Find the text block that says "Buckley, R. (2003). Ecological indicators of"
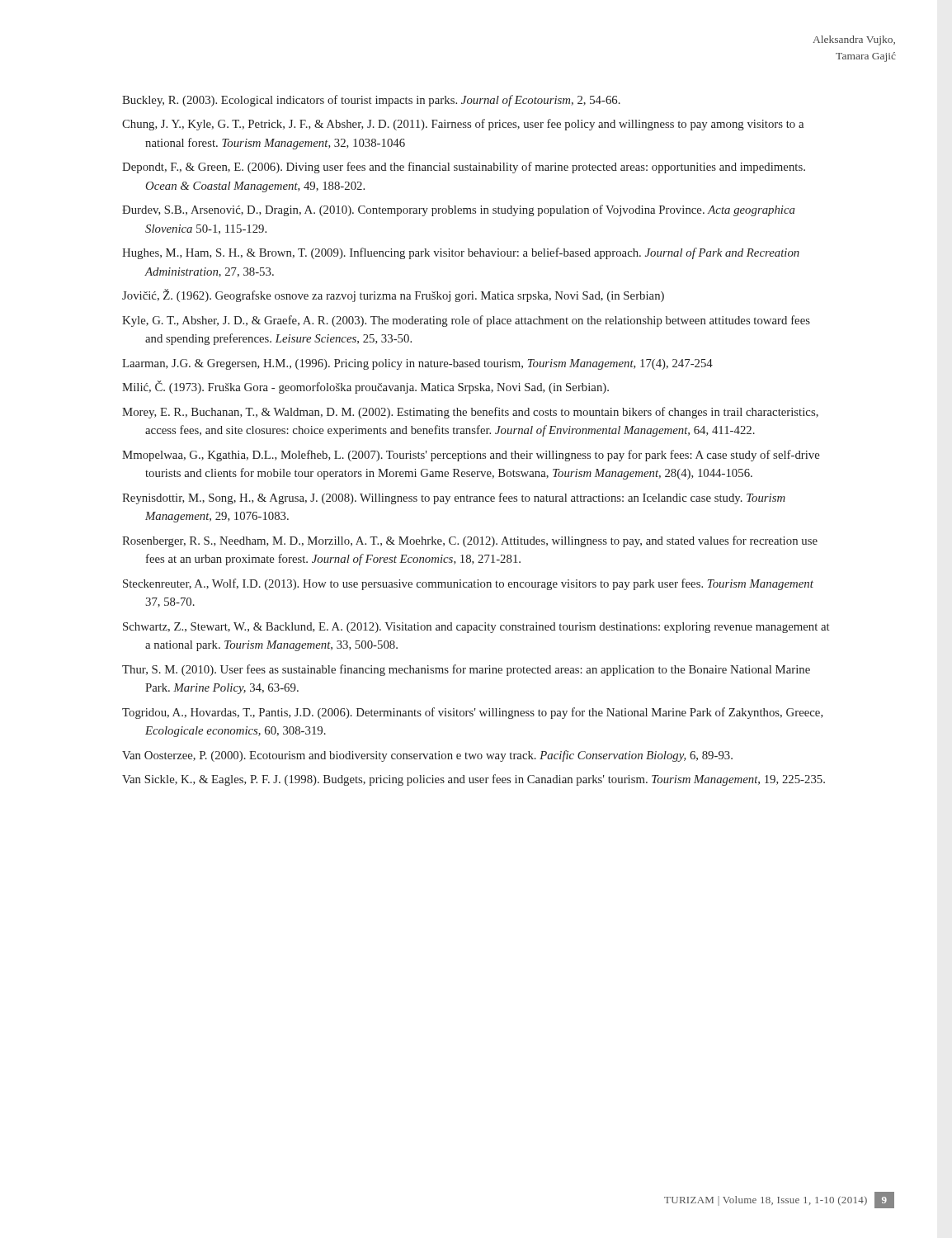 (x=476, y=440)
